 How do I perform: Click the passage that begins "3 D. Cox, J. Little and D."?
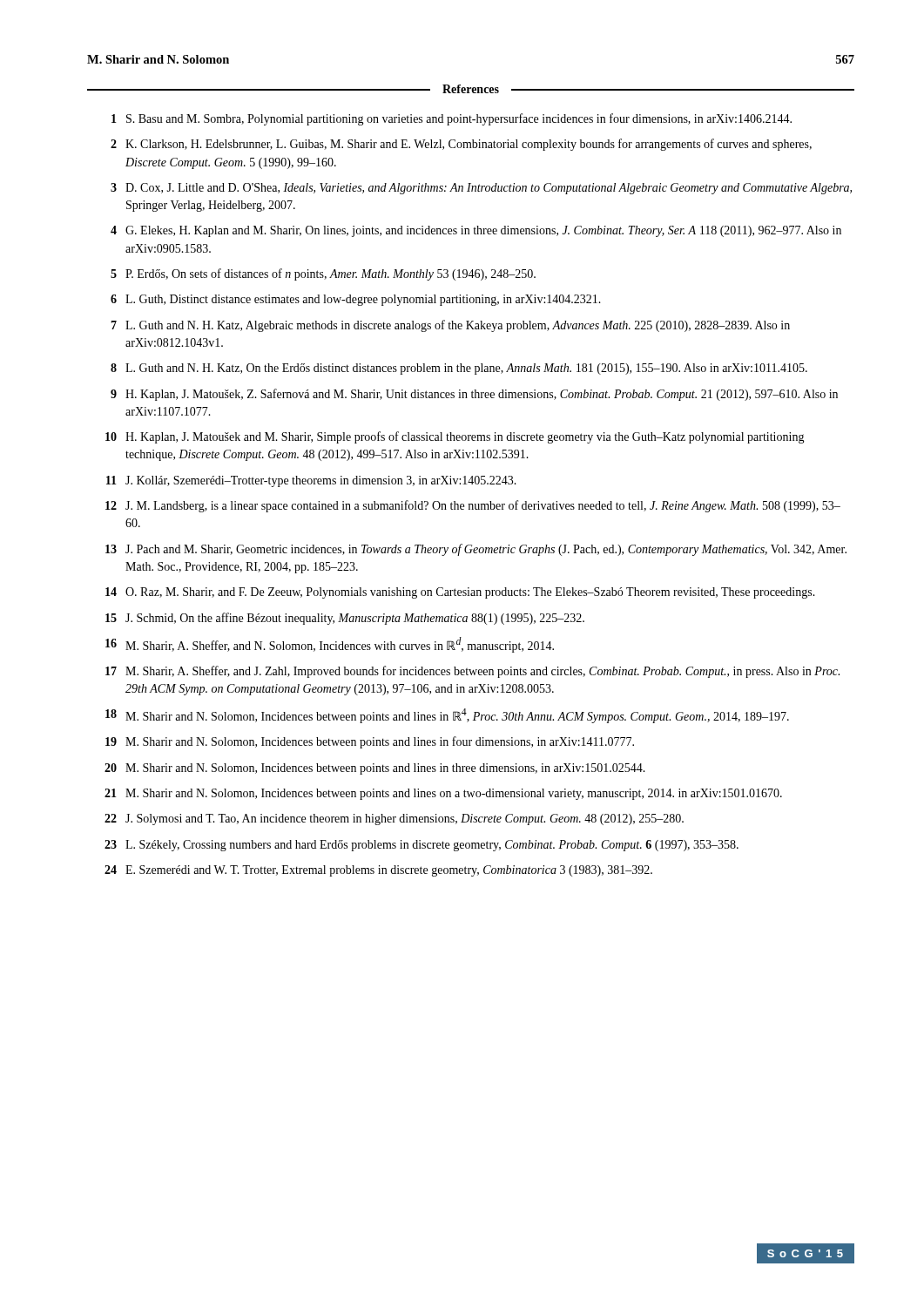coord(471,197)
